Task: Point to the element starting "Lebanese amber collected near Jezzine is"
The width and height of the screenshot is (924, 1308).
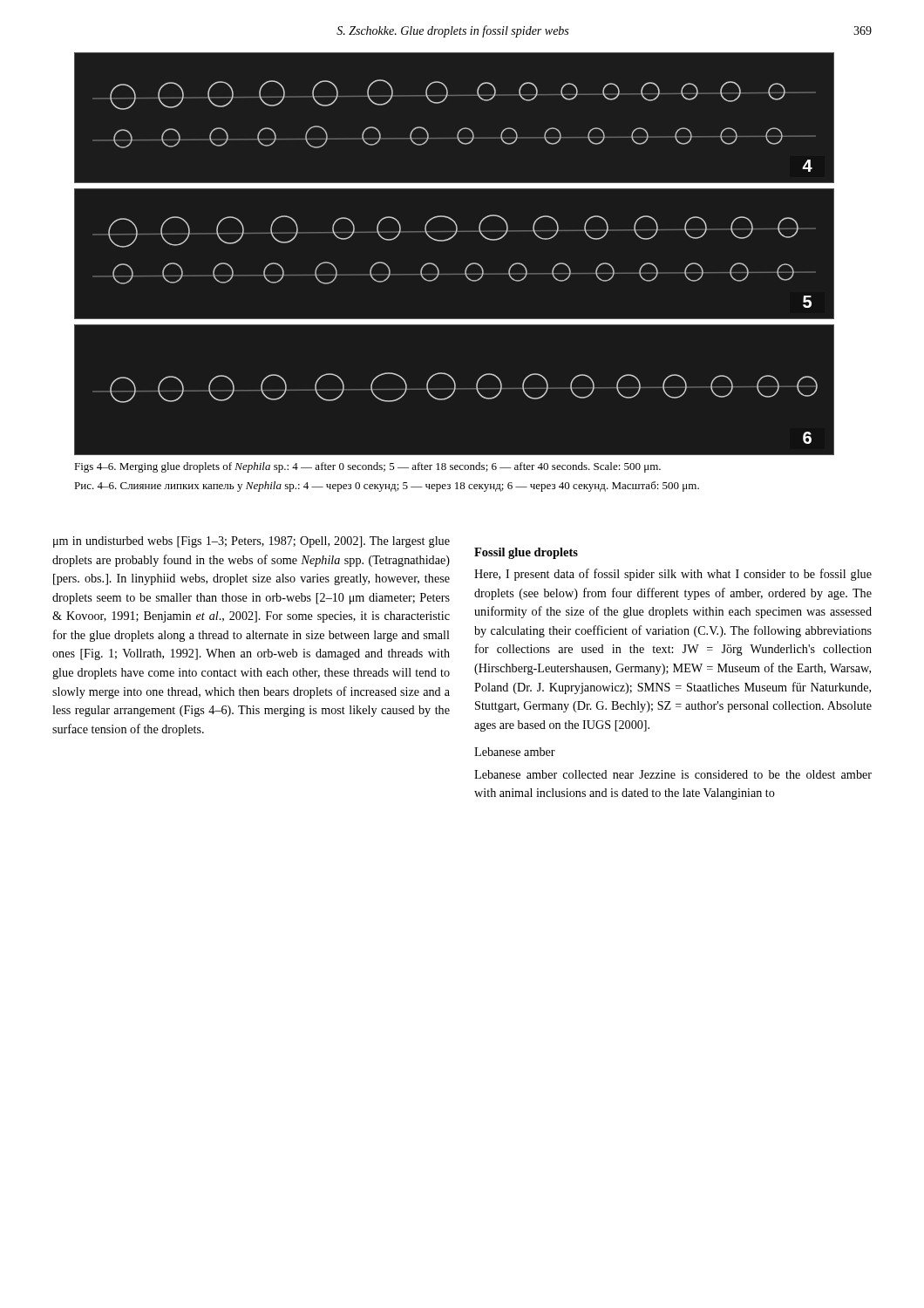Action: click(673, 784)
